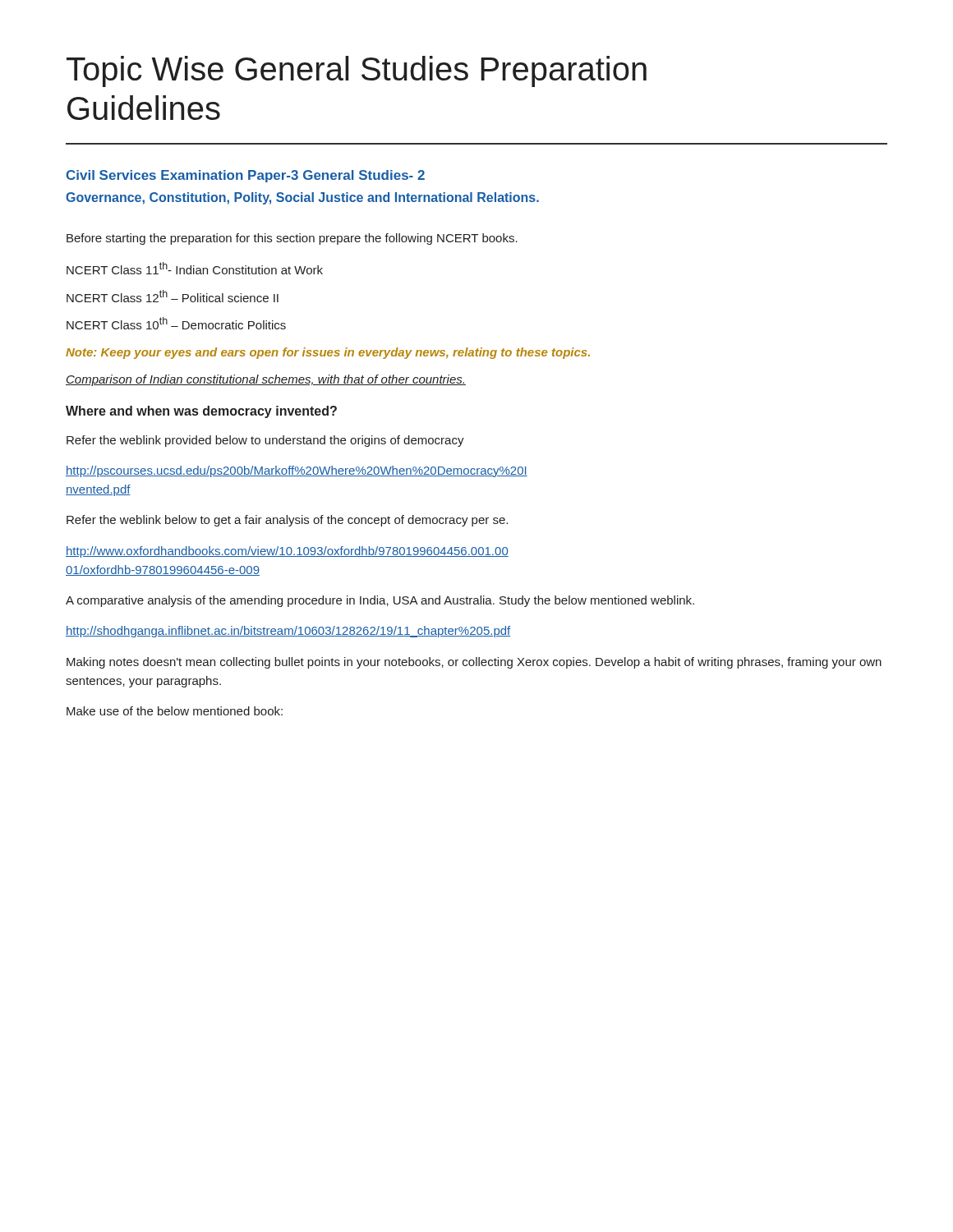The image size is (953, 1232).
Task: Navigate to the element starting "Refer the weblink below to get a"
Action: coord(287,520)
